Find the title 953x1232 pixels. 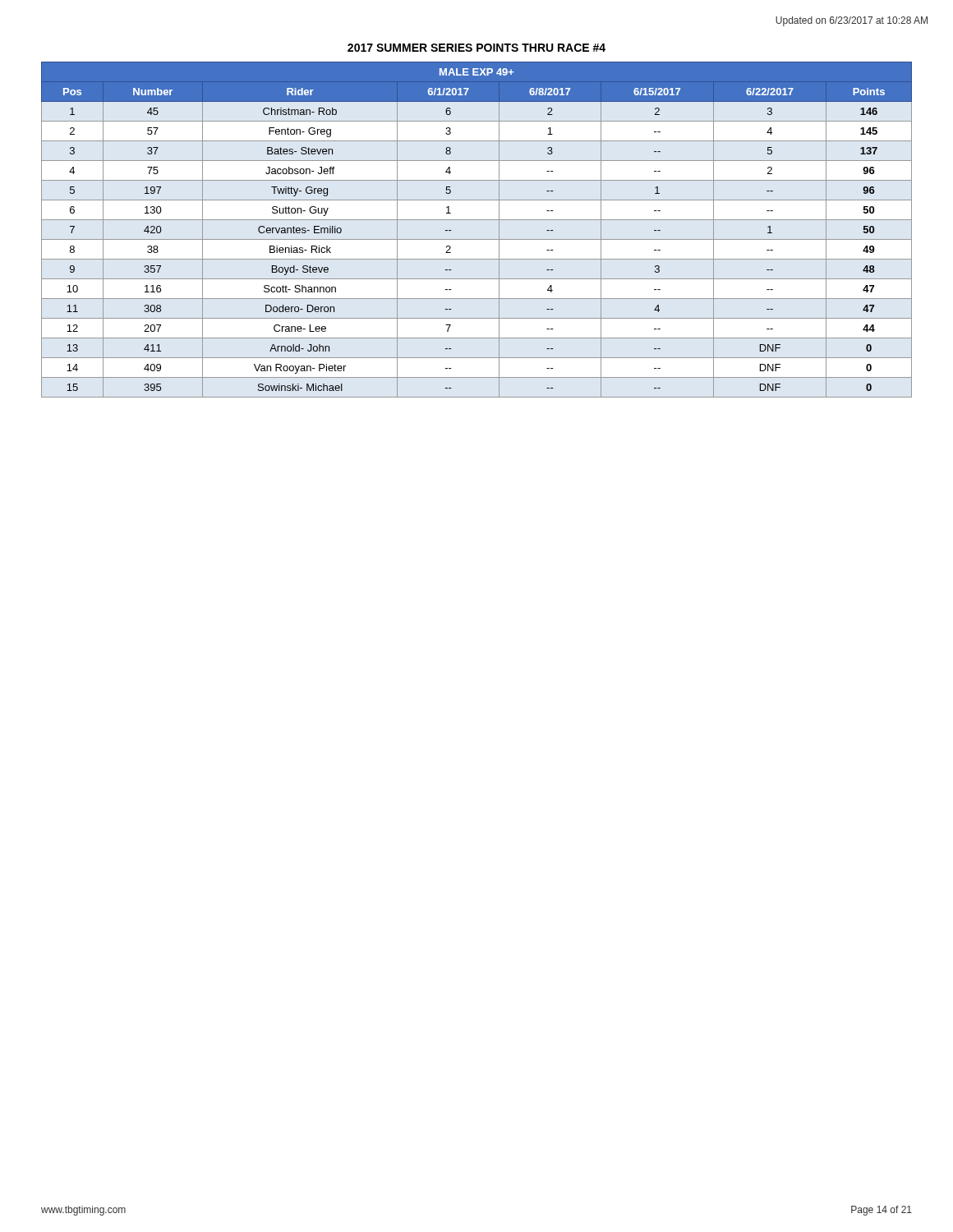coord(476,48)
